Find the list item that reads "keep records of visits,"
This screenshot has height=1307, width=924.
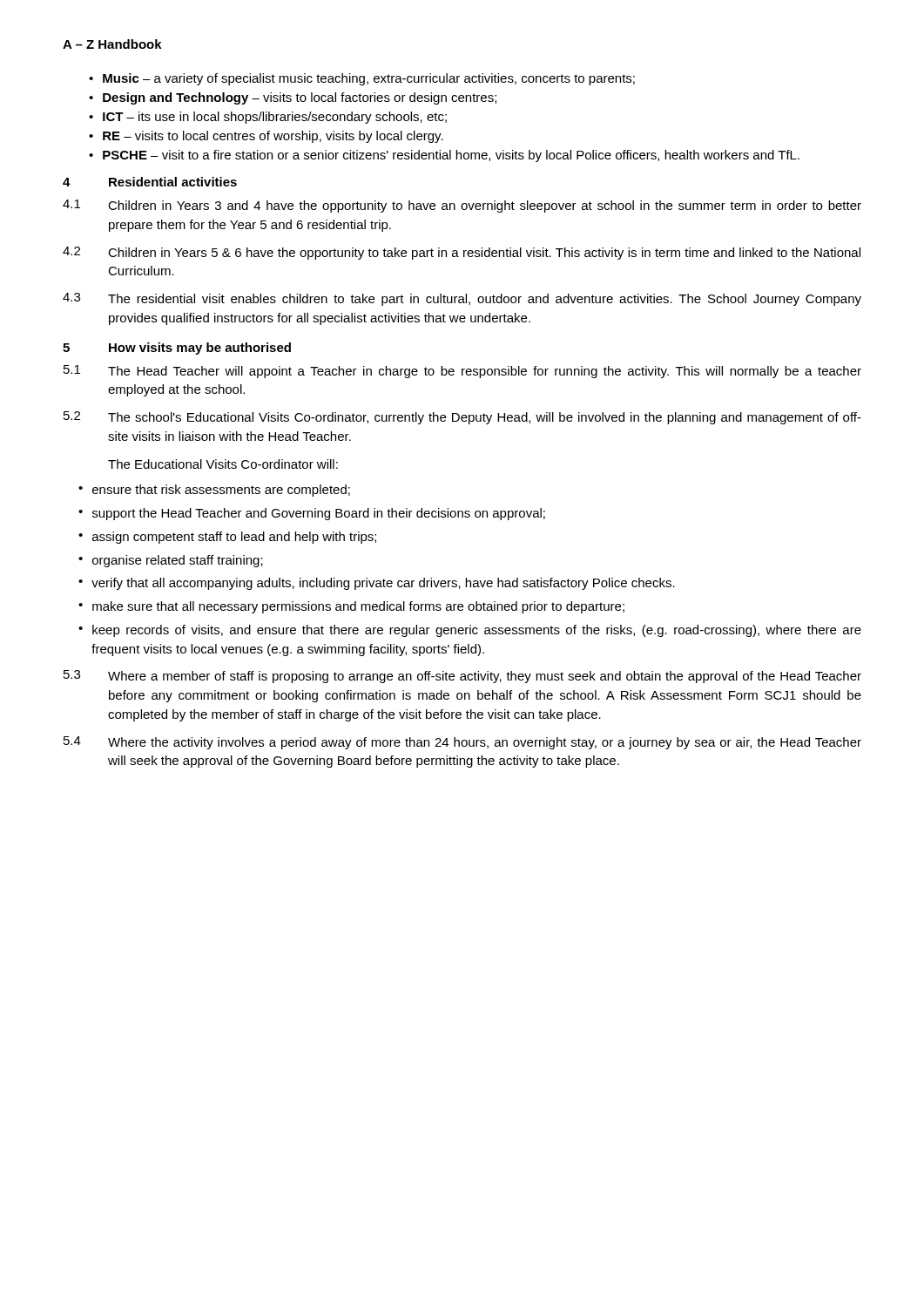(476, 639)
